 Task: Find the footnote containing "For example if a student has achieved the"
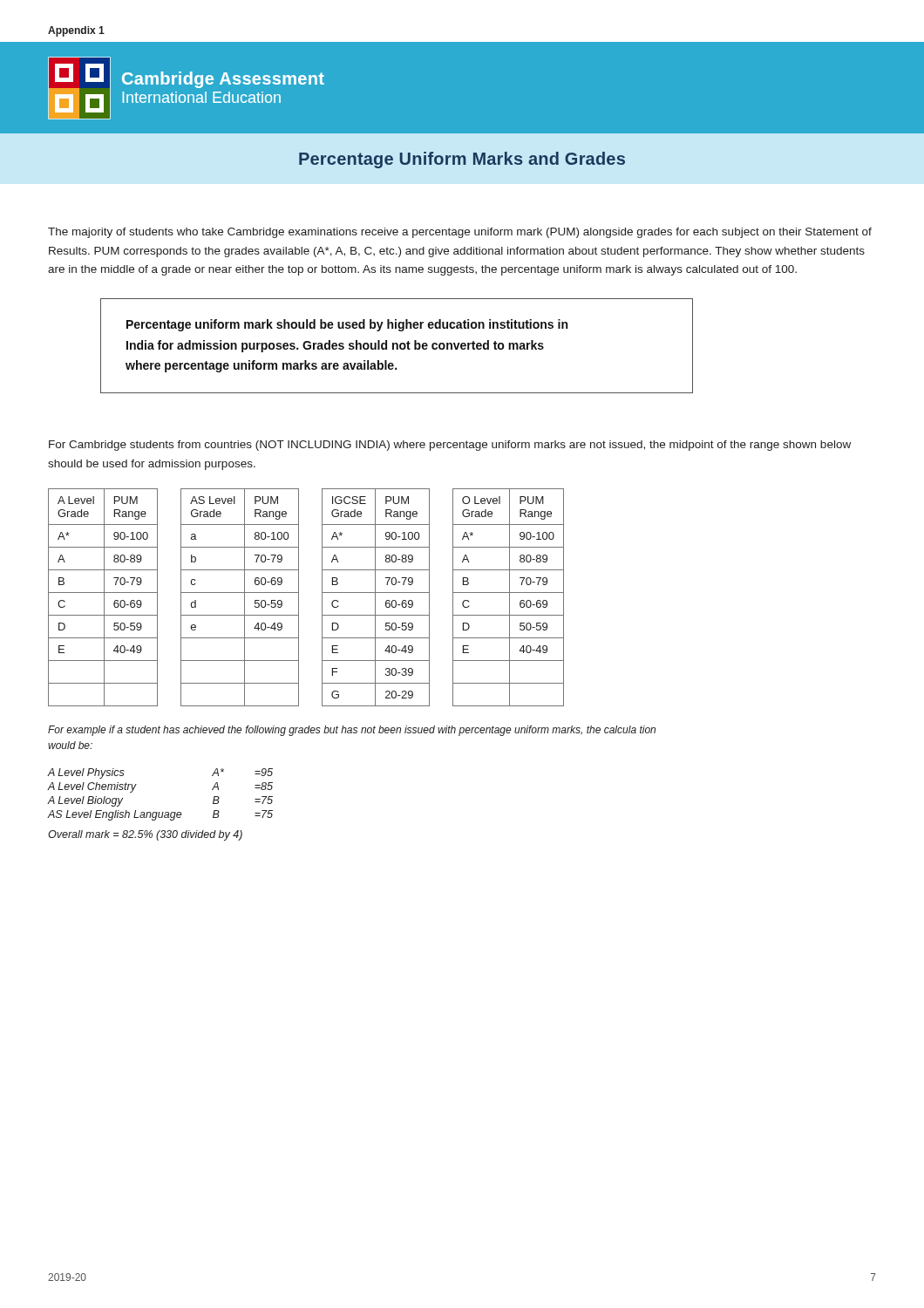[352, 738]
